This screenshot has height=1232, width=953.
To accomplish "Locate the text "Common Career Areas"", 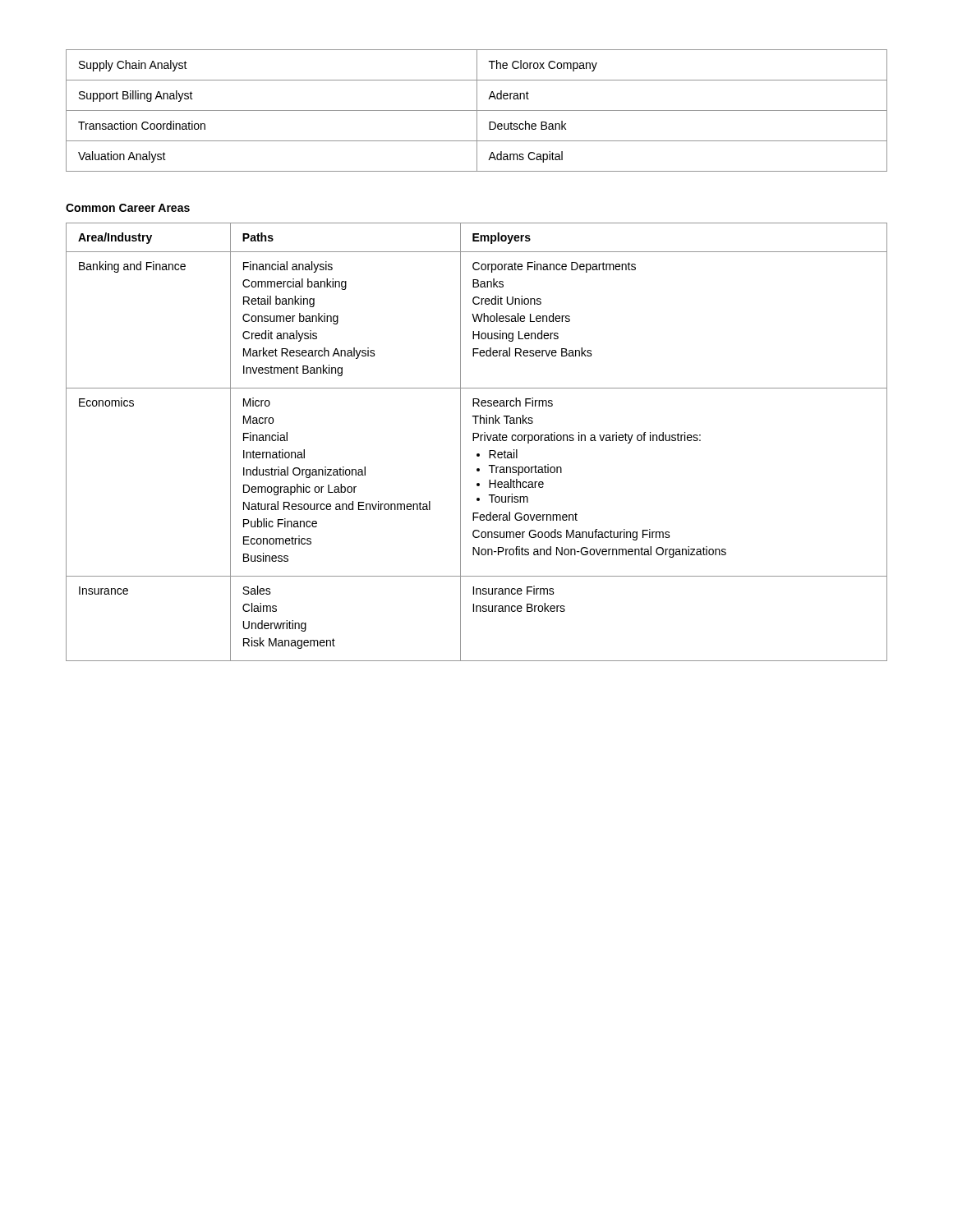I will (x=128, y=208).
